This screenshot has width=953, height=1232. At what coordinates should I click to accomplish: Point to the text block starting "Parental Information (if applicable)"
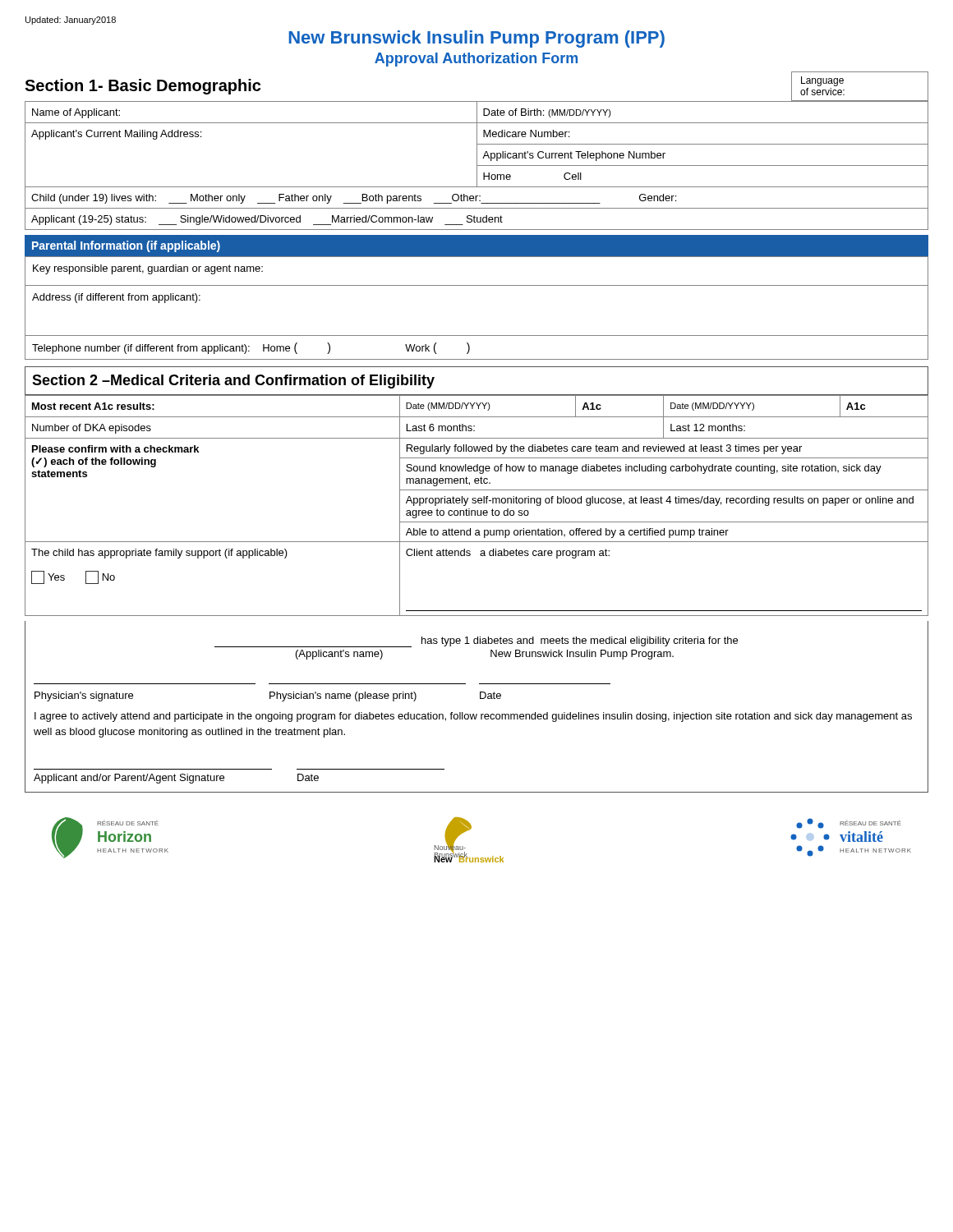coord(126,245)
